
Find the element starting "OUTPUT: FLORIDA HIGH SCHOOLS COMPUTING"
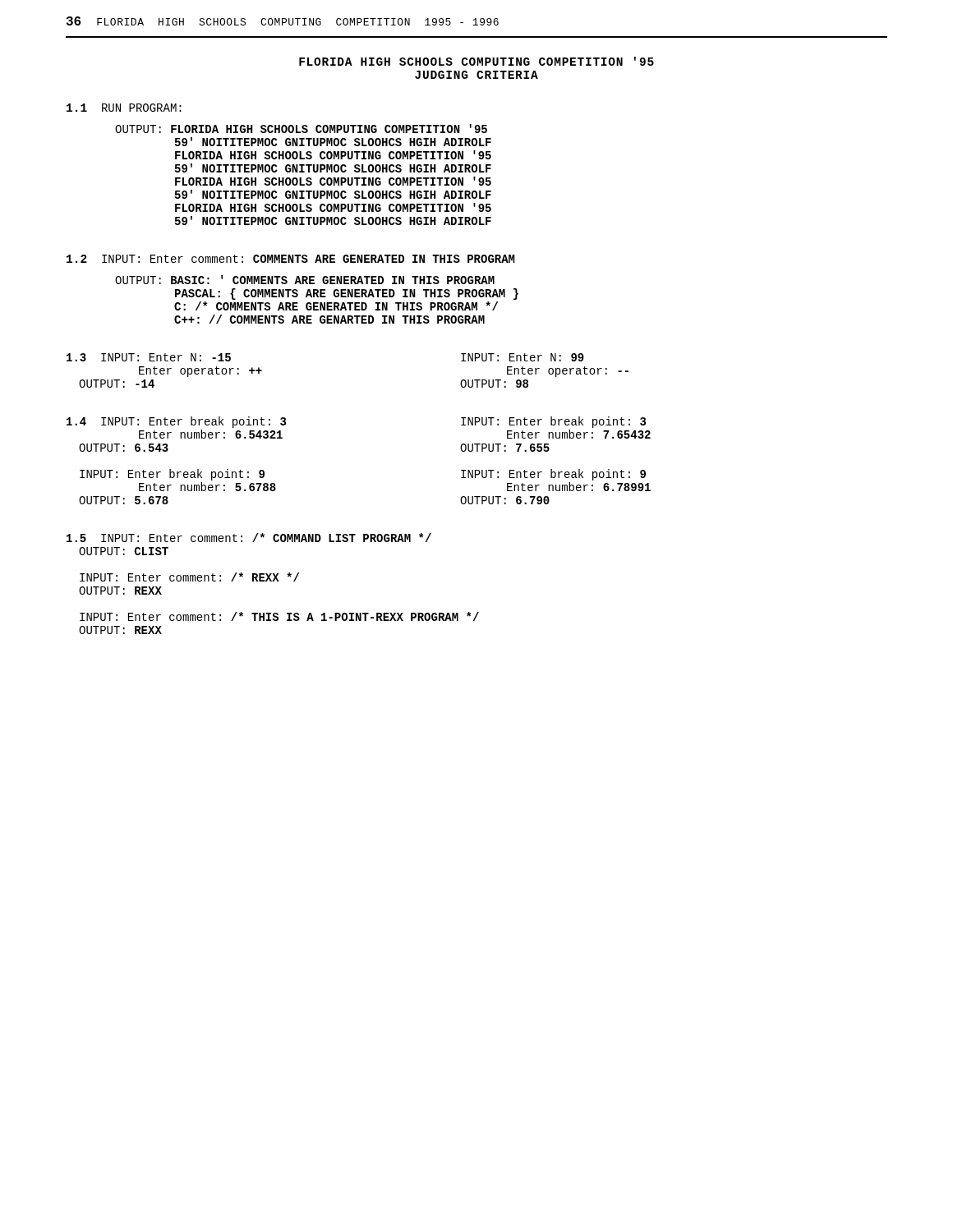(501, 176)
